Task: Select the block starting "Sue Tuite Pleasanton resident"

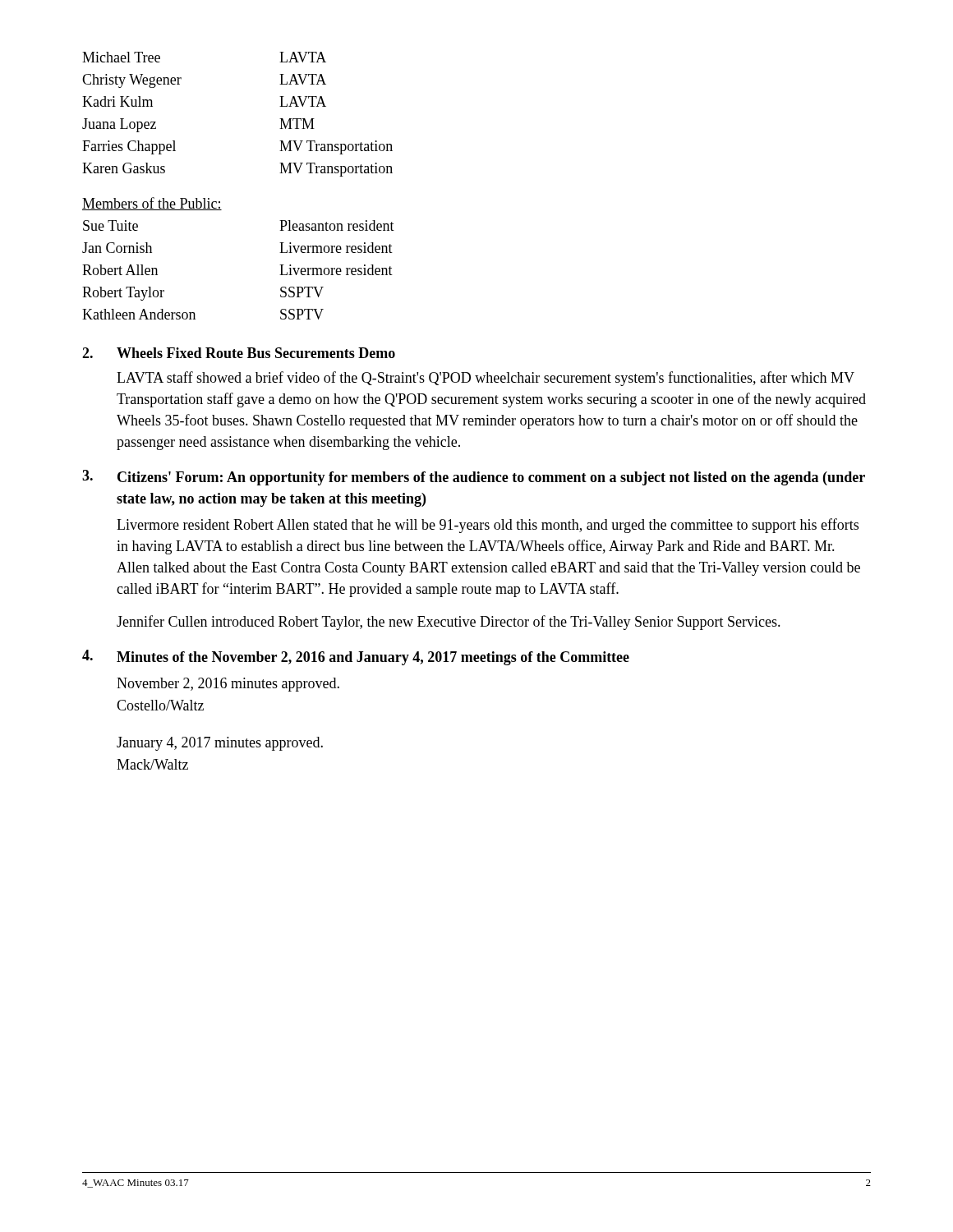Action: [117, 225]
